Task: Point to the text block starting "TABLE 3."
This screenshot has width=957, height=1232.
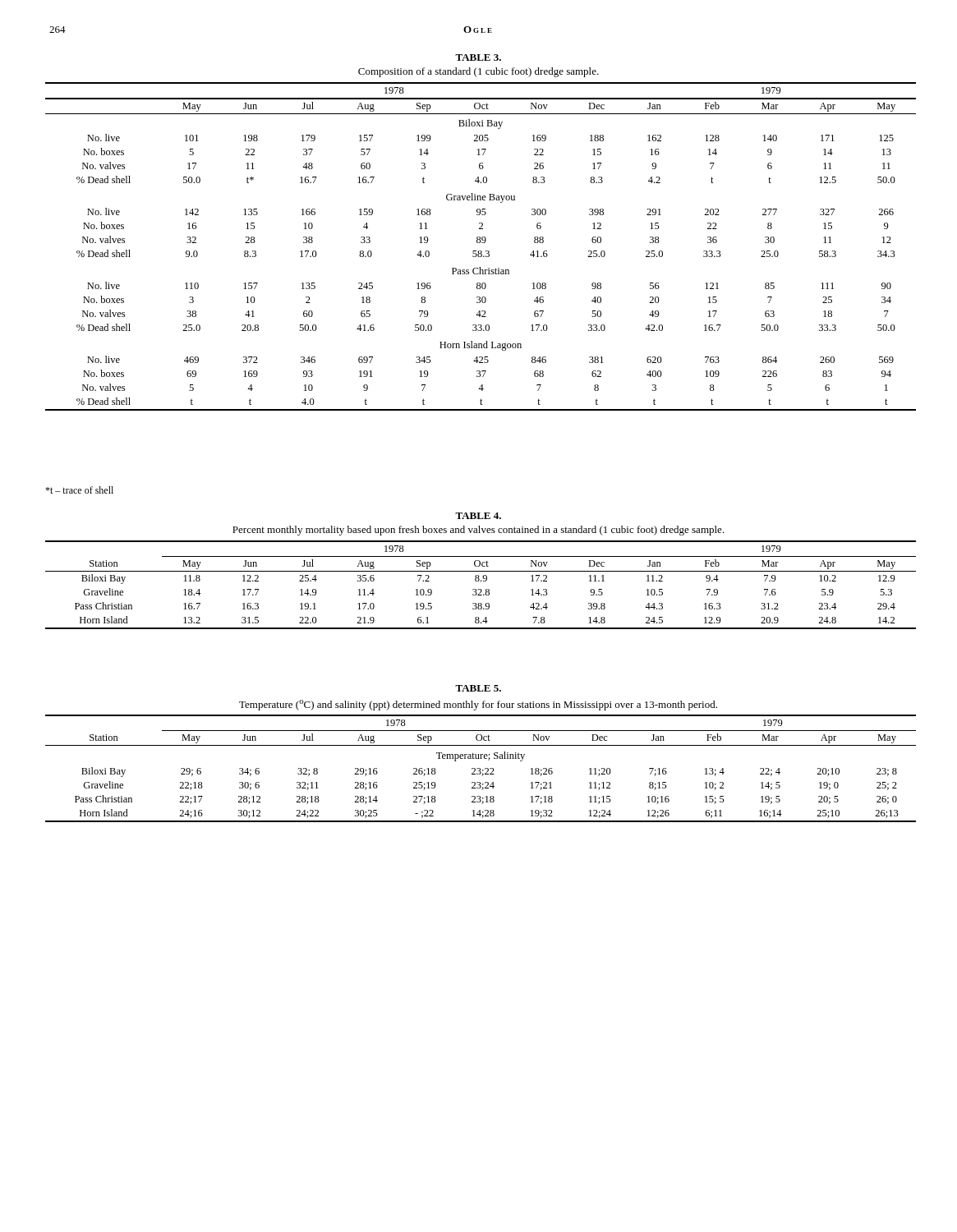Action: [478, 57]
